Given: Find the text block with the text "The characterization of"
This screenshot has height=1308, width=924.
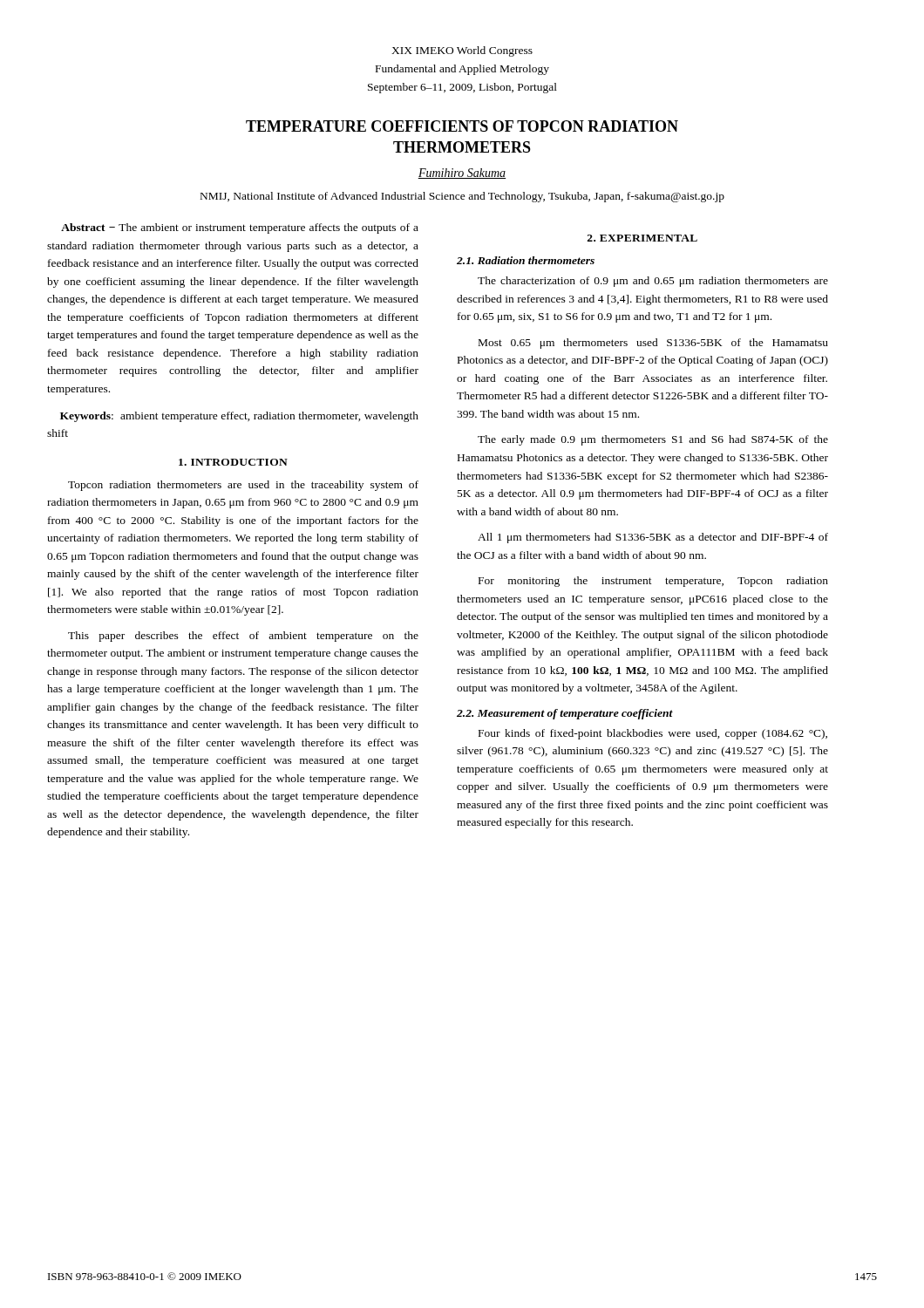Looking at the screenshot, I should click(642, 299).
